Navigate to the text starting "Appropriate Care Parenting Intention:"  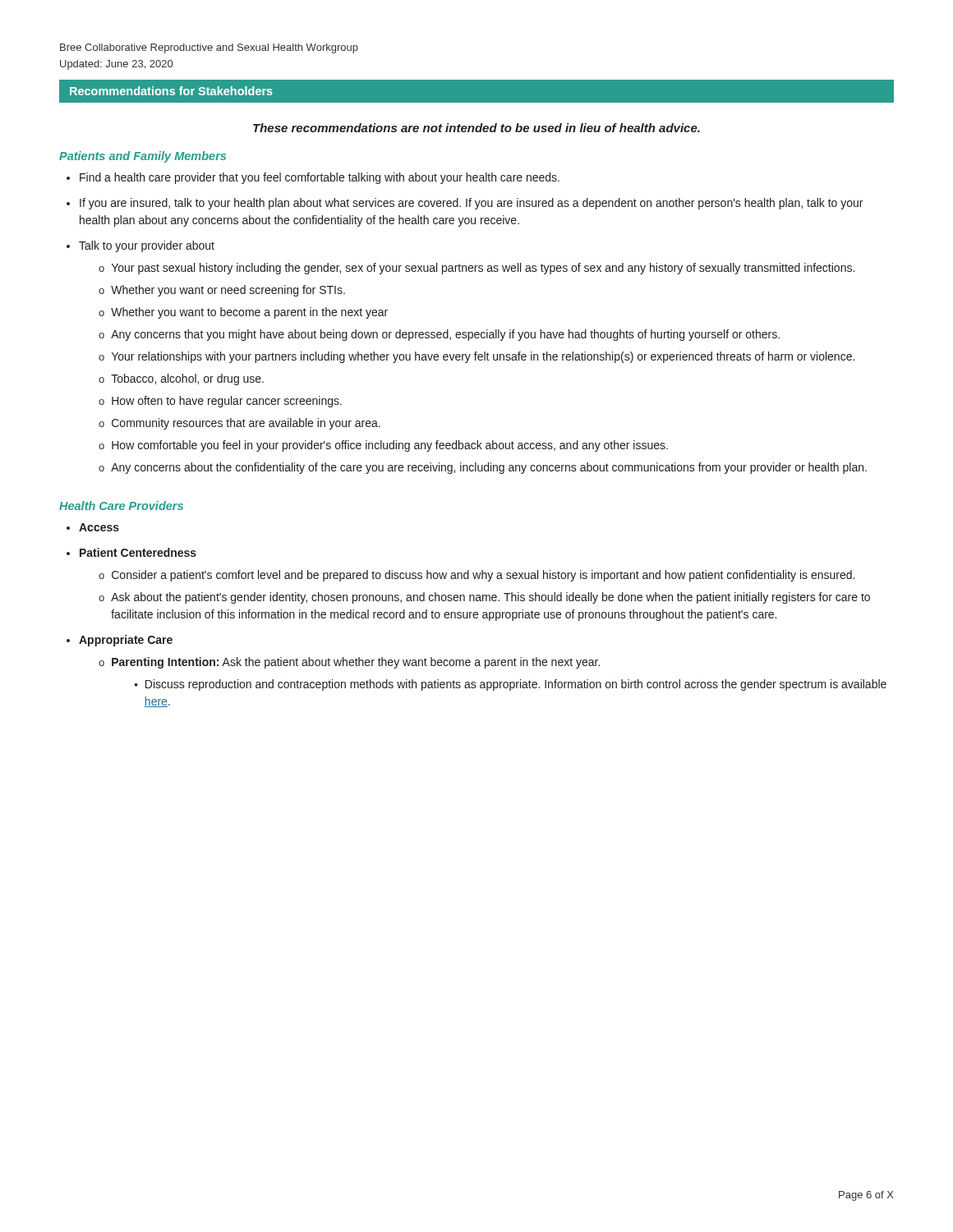pyautogui.click(x=486, y=674)
